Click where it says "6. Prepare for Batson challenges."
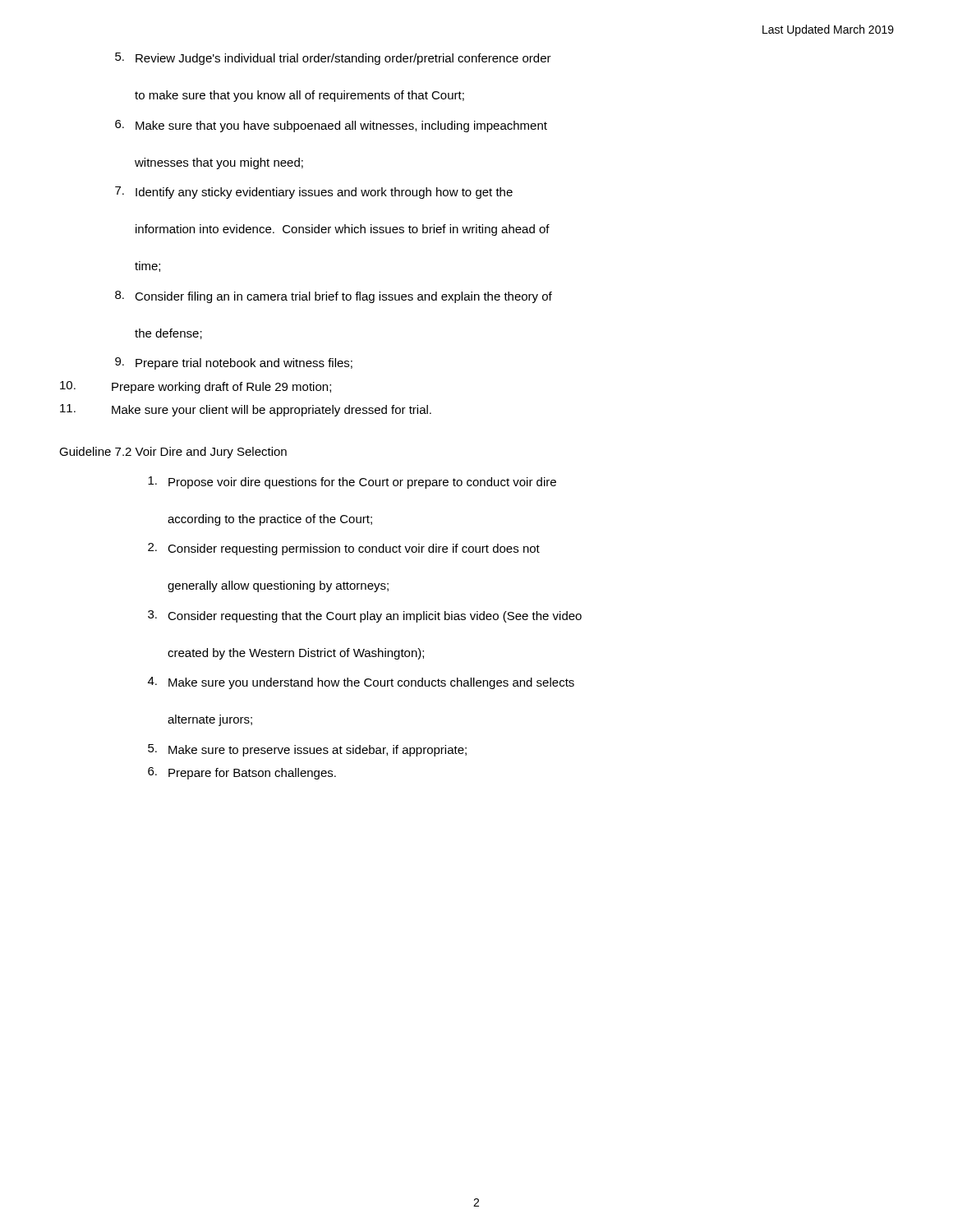 click(x=242, y=773)
